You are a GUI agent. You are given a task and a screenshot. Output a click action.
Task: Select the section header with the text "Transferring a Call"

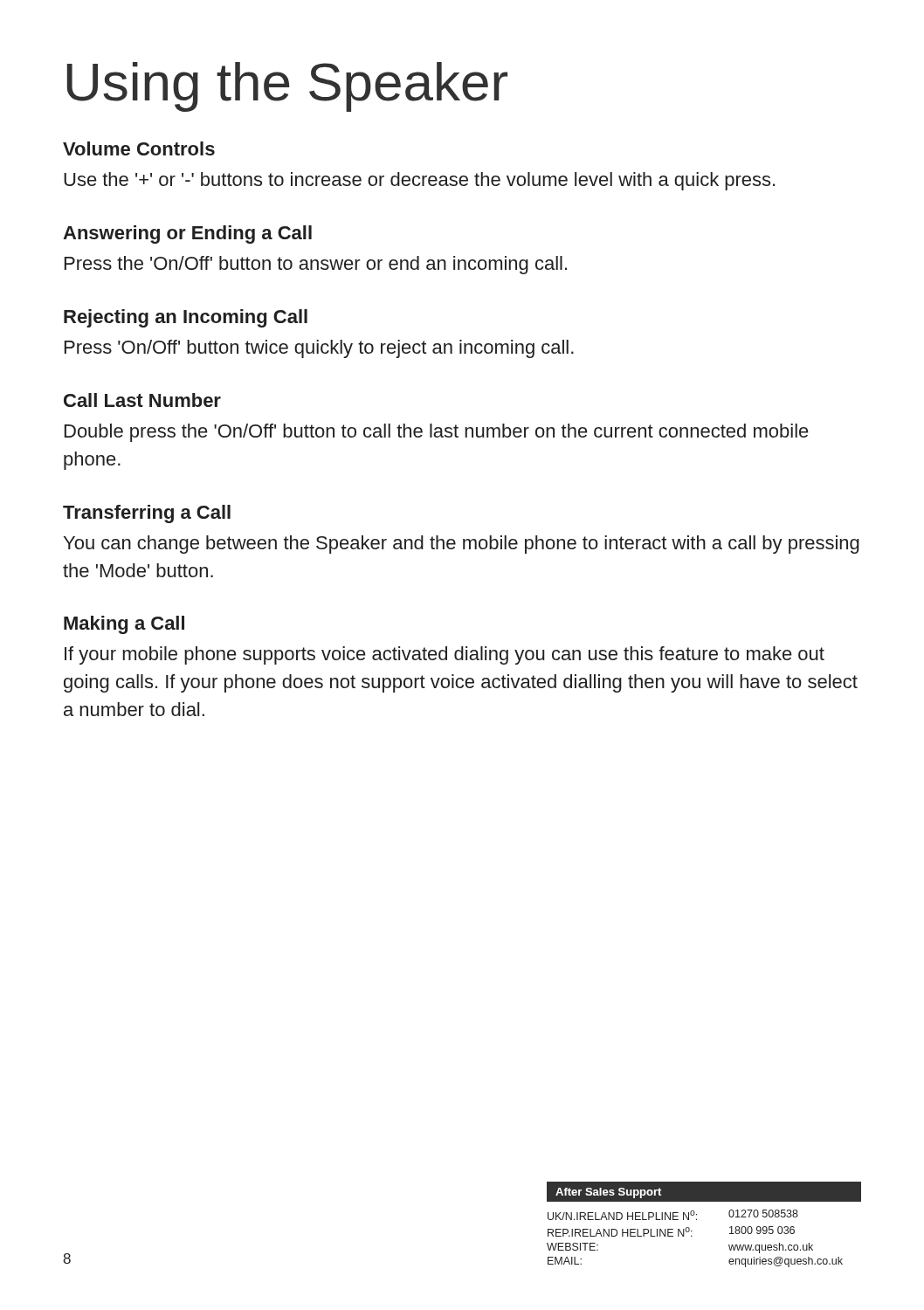click(147, 512)
